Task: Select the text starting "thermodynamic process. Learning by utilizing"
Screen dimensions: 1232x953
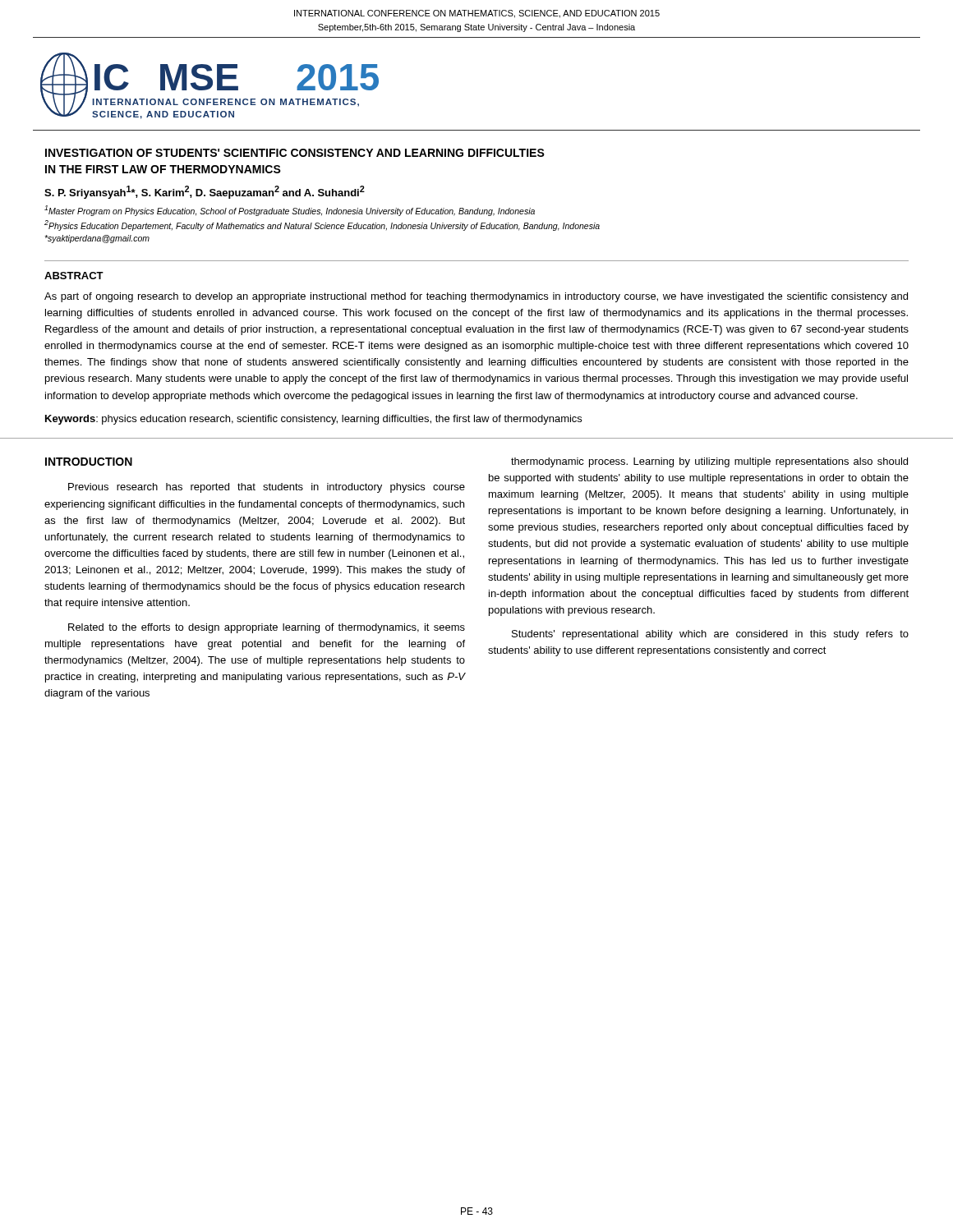Action: click(x=698, y=556)
